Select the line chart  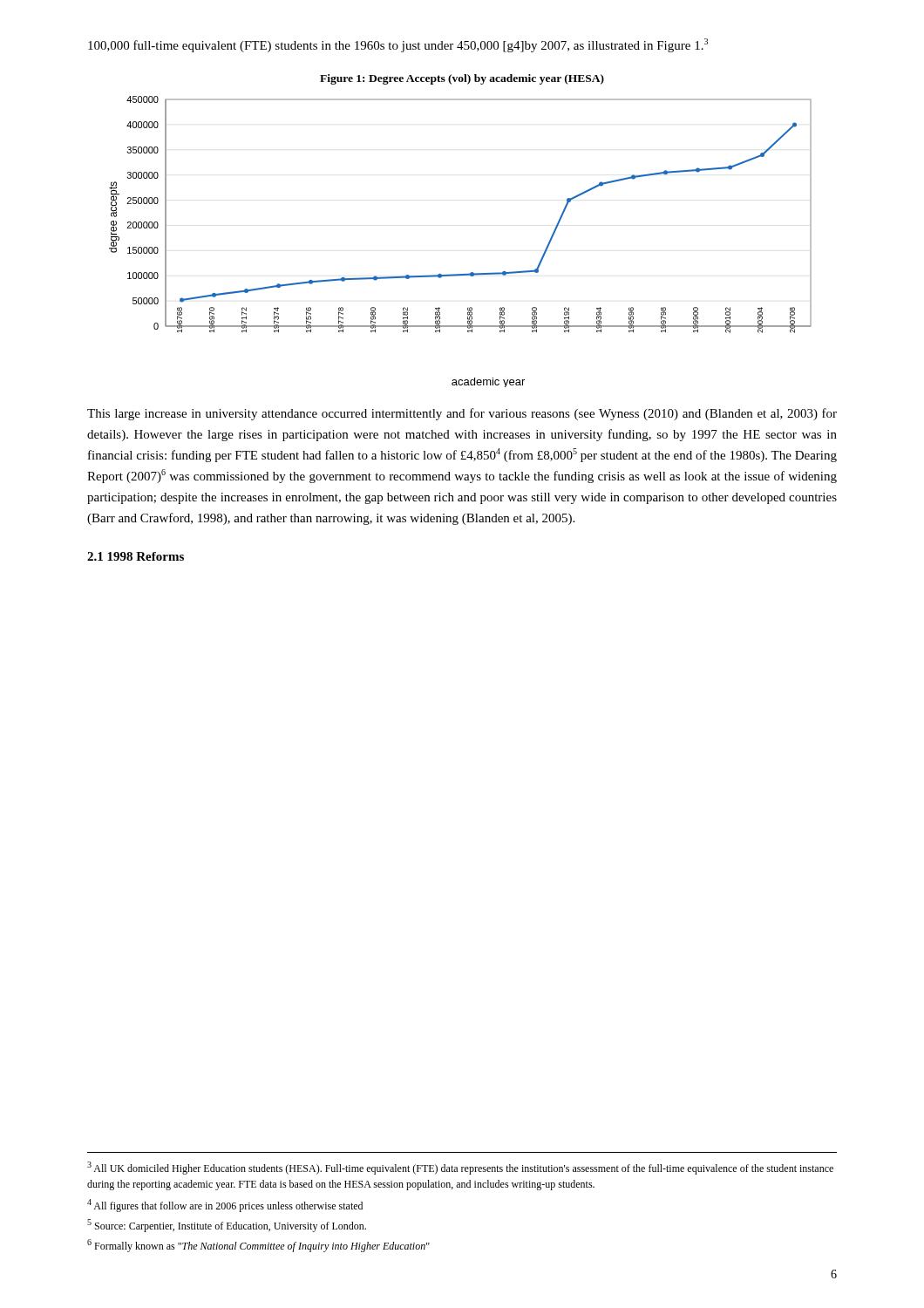tap(462, 229)
